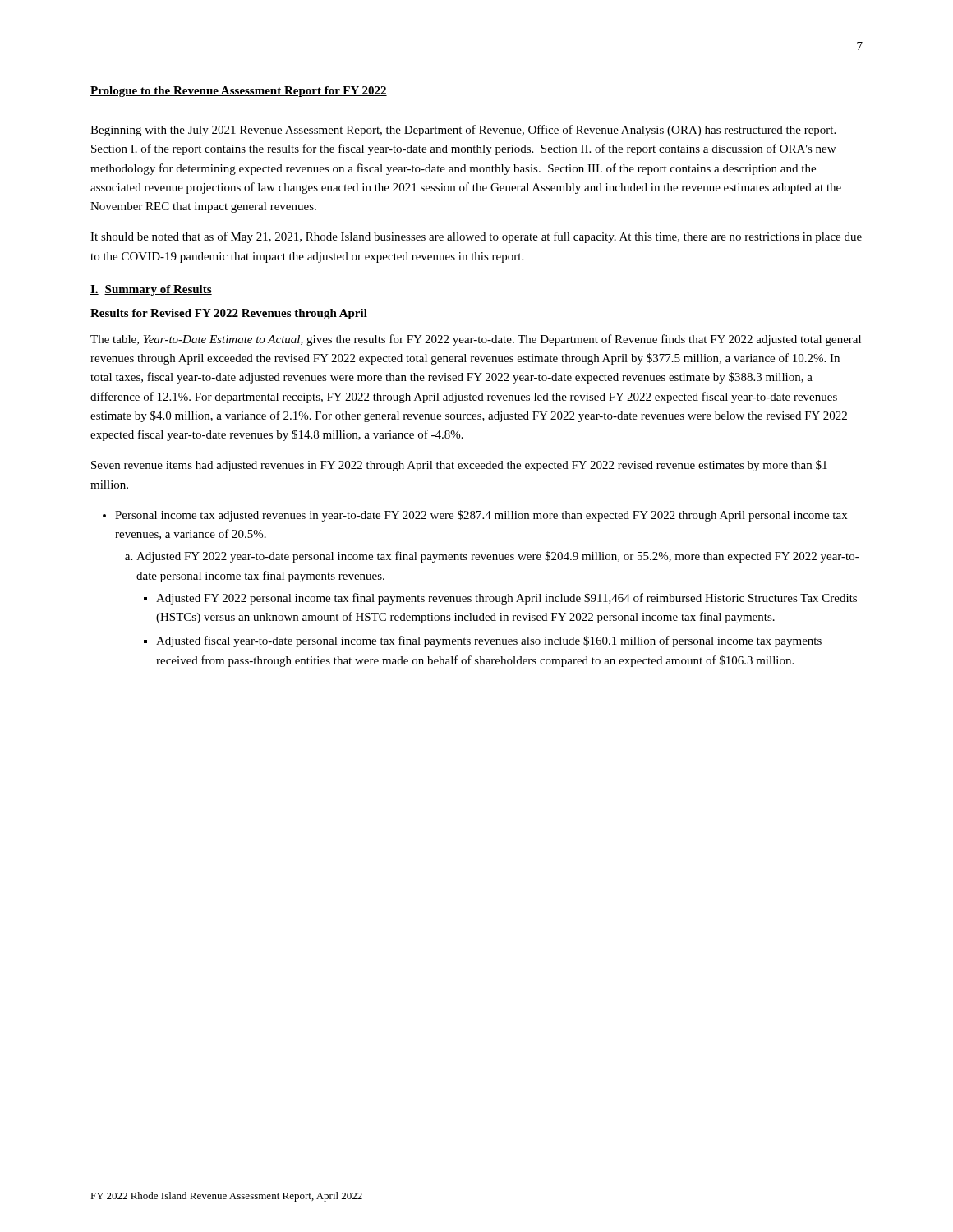The width and height of the screenshot is (953, 1232).
Task: Click on the section header that says "I. Summary of Results"
Action: (x=151, y=289)
